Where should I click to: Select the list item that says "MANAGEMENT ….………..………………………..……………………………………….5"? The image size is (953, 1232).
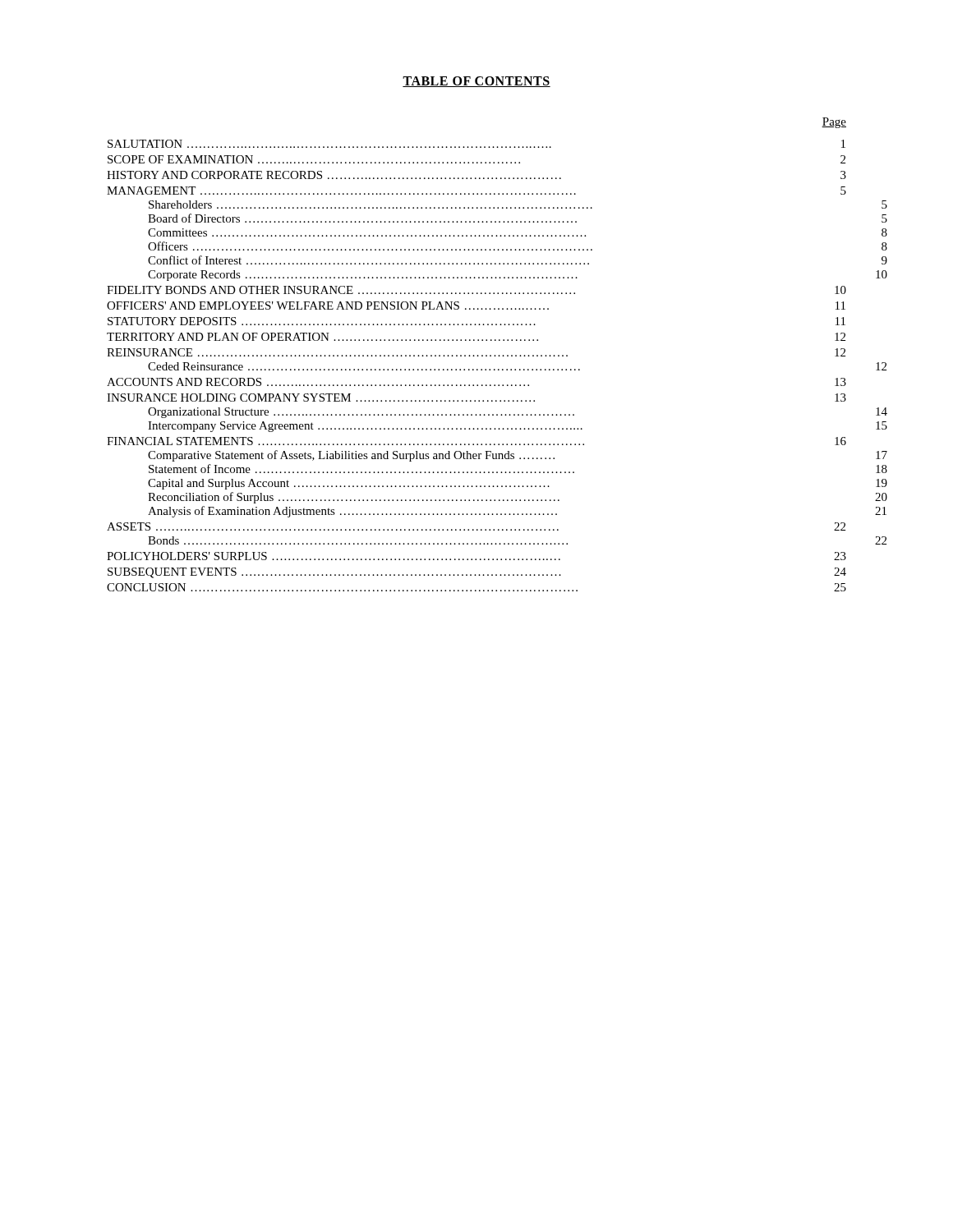[x=476, y=191]
